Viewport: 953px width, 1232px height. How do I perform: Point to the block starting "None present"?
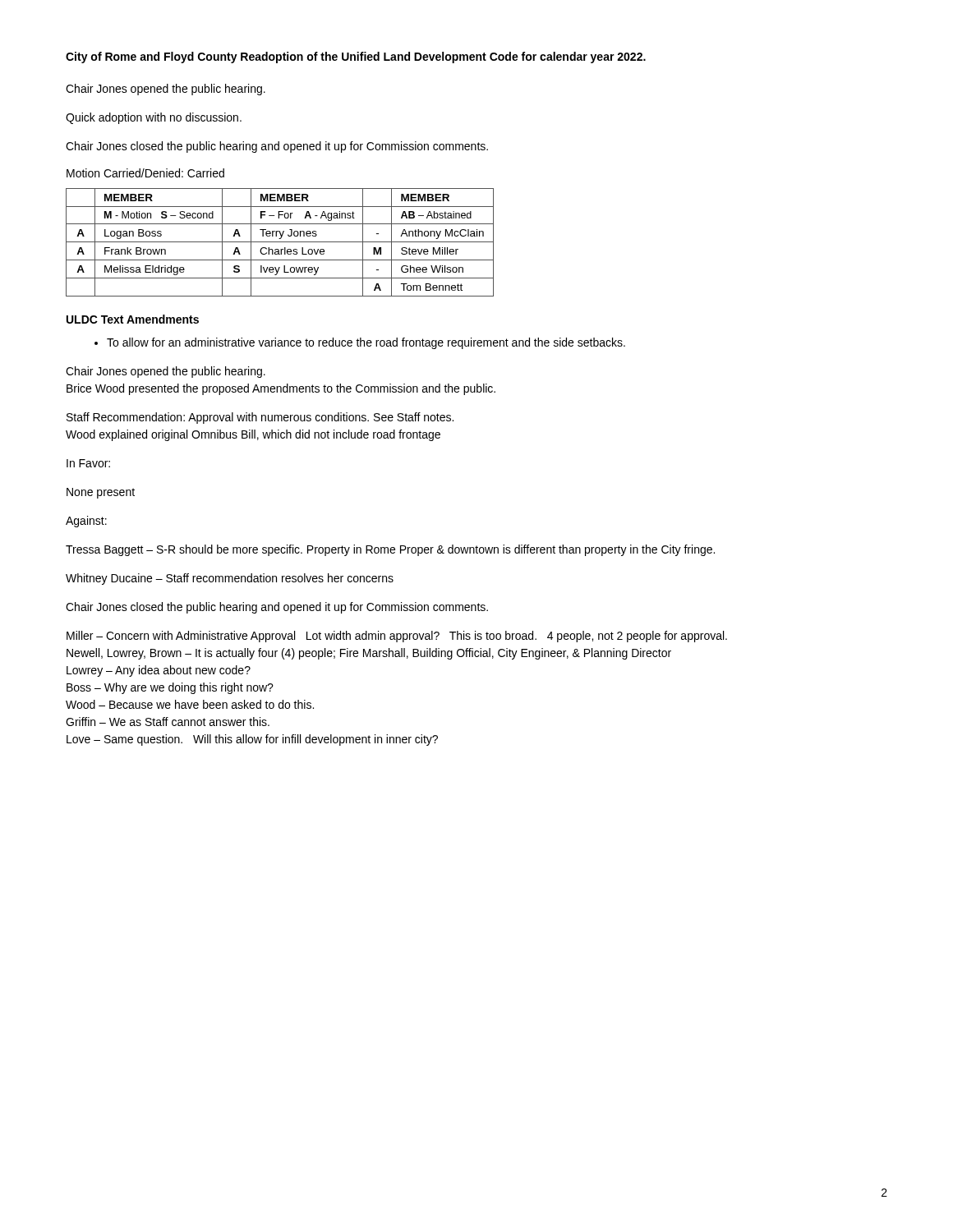(x=100, y=492)
